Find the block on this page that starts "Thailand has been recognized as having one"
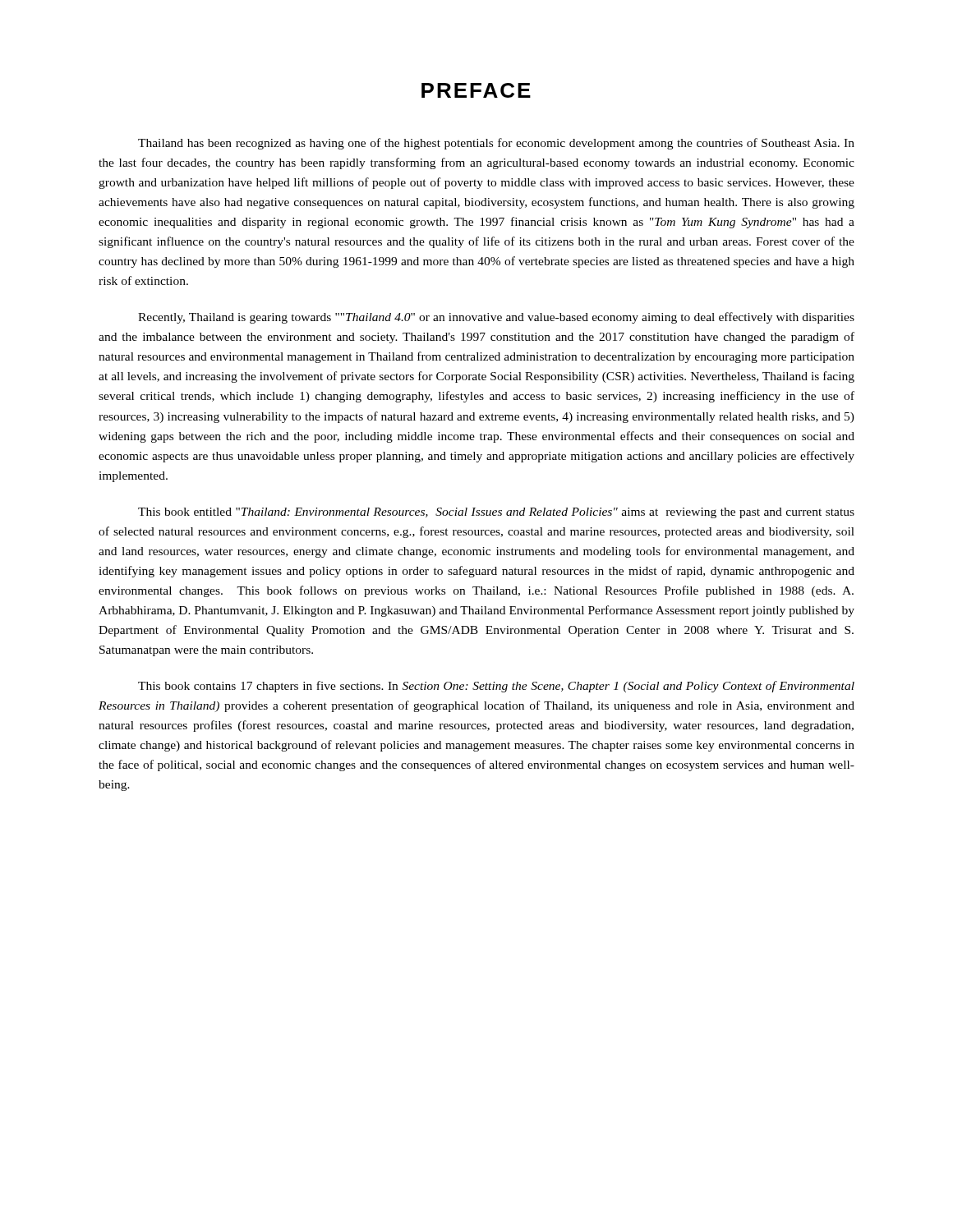953x1232 pixels. click(x=476, y=212)
